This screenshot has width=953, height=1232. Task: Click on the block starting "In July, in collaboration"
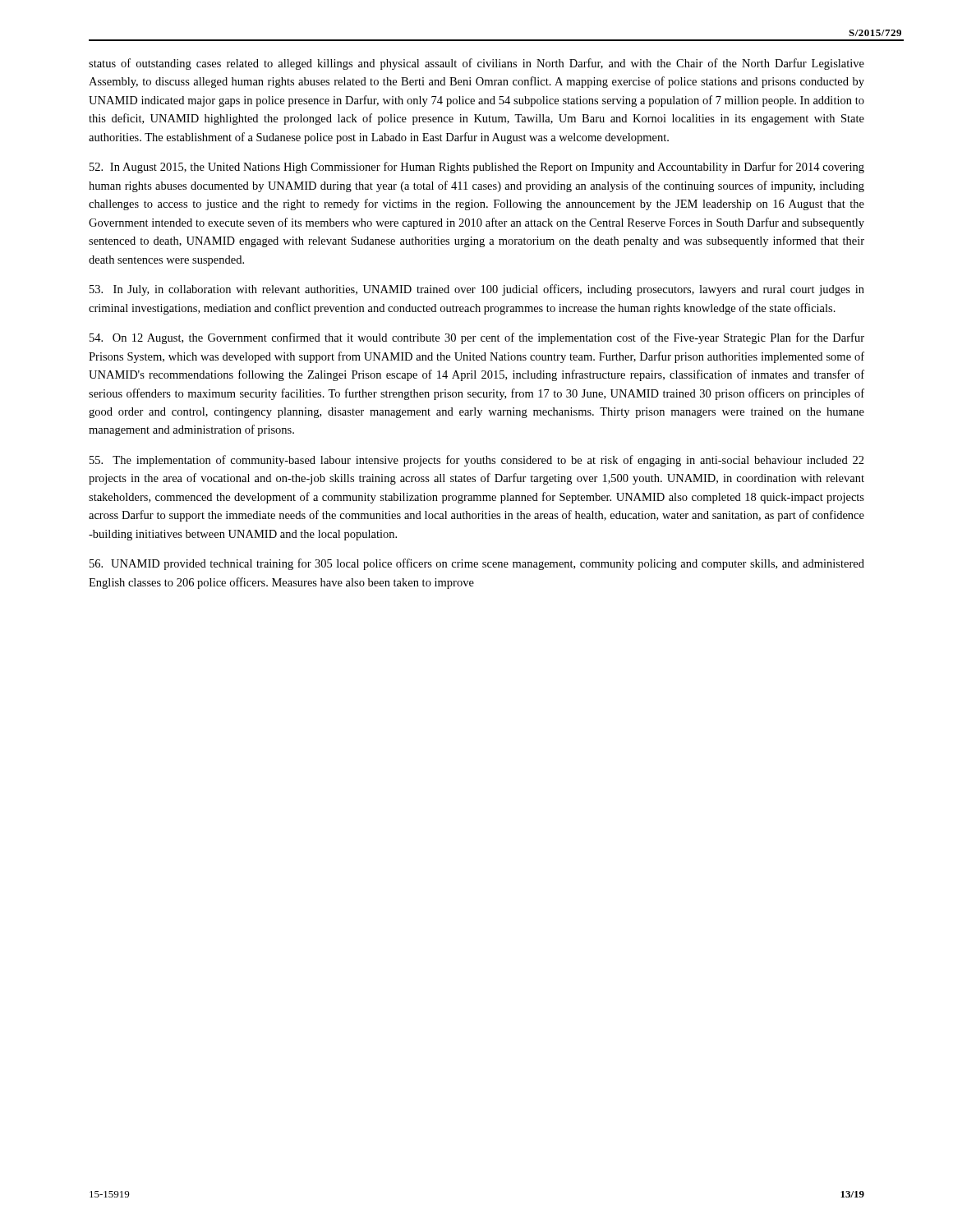tap(476, 298)
